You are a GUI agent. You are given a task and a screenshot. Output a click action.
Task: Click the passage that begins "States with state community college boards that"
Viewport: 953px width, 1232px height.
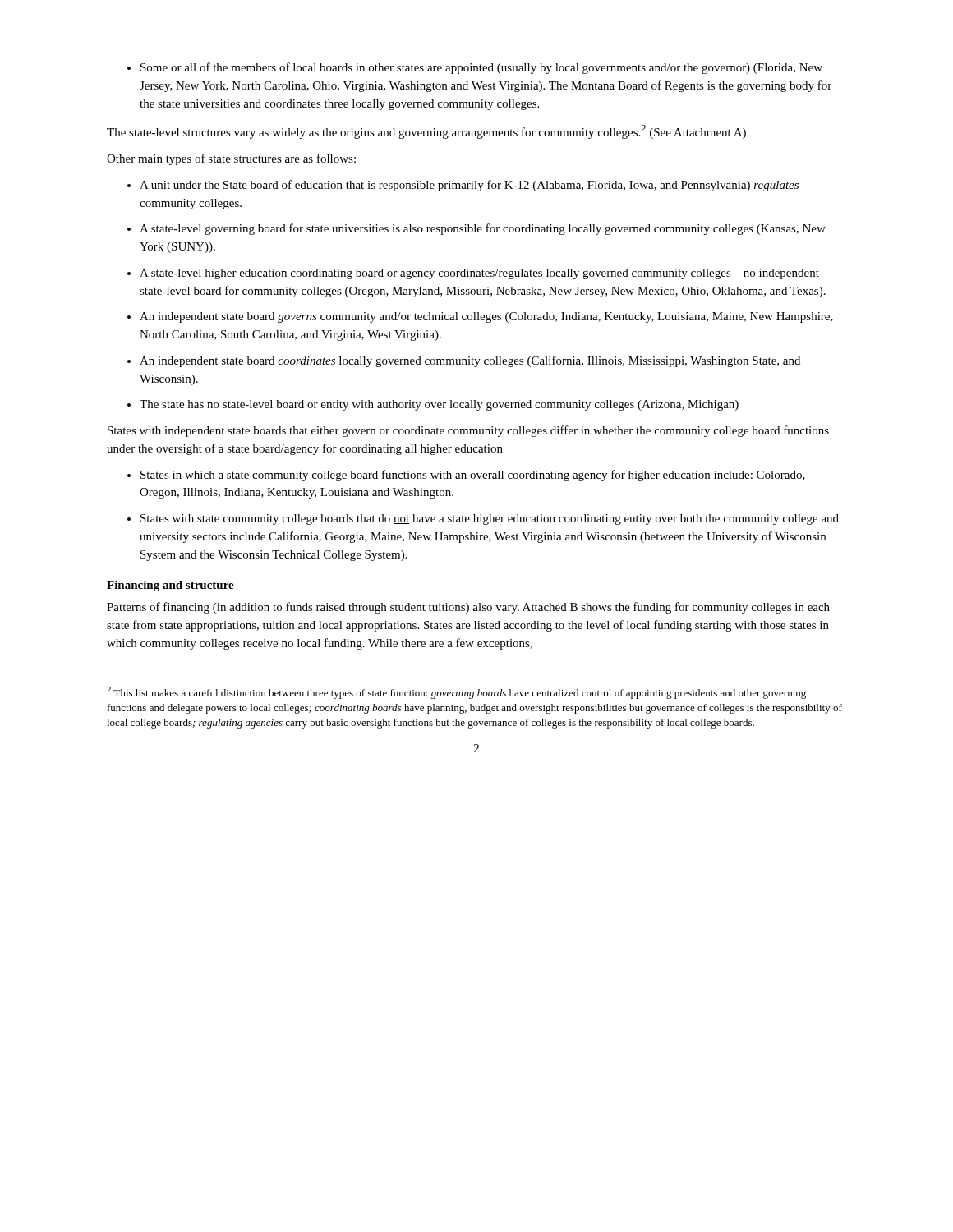point(489,536)
